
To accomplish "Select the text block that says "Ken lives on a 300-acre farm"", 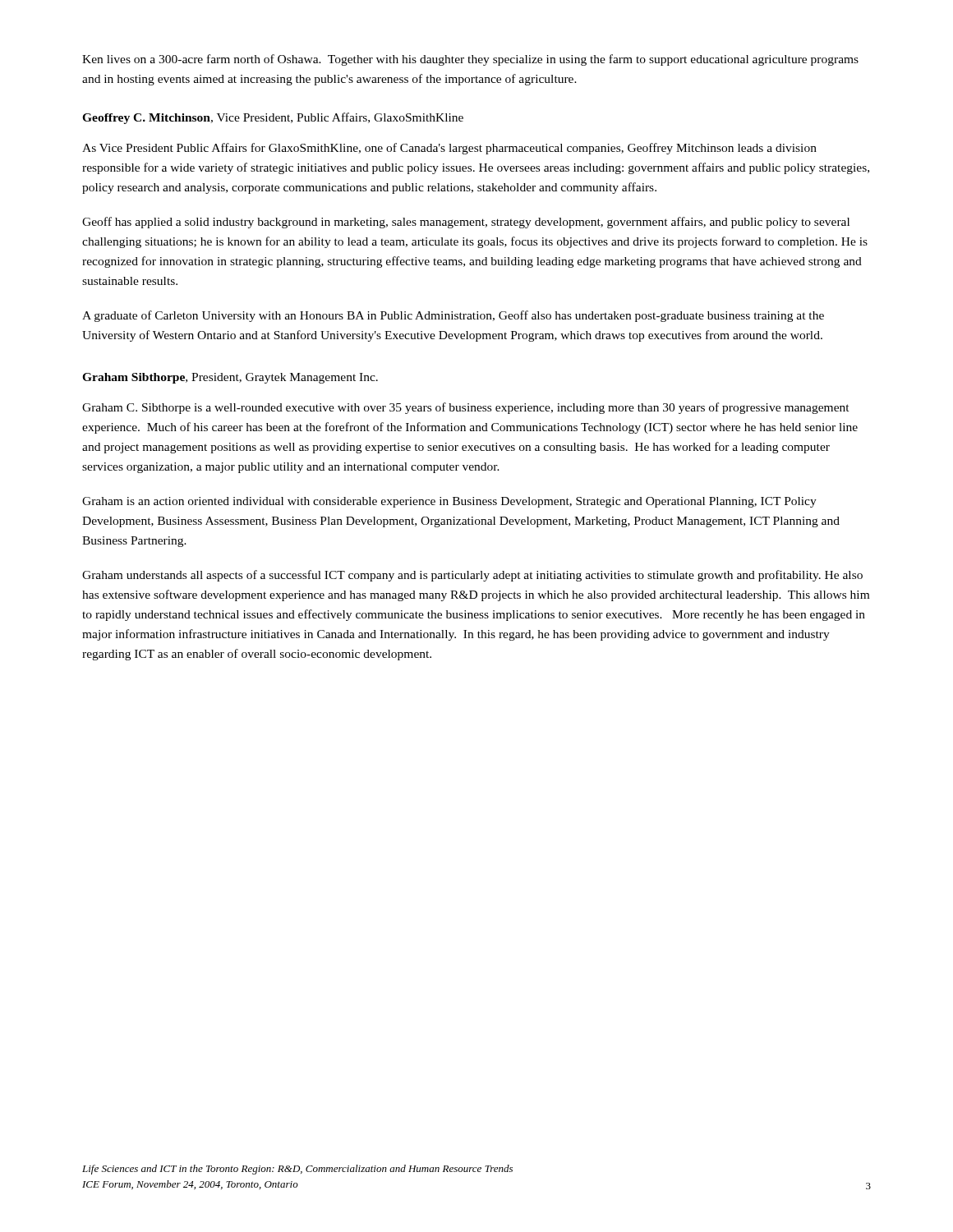I will pyautogui.click(x=470, y=69).
